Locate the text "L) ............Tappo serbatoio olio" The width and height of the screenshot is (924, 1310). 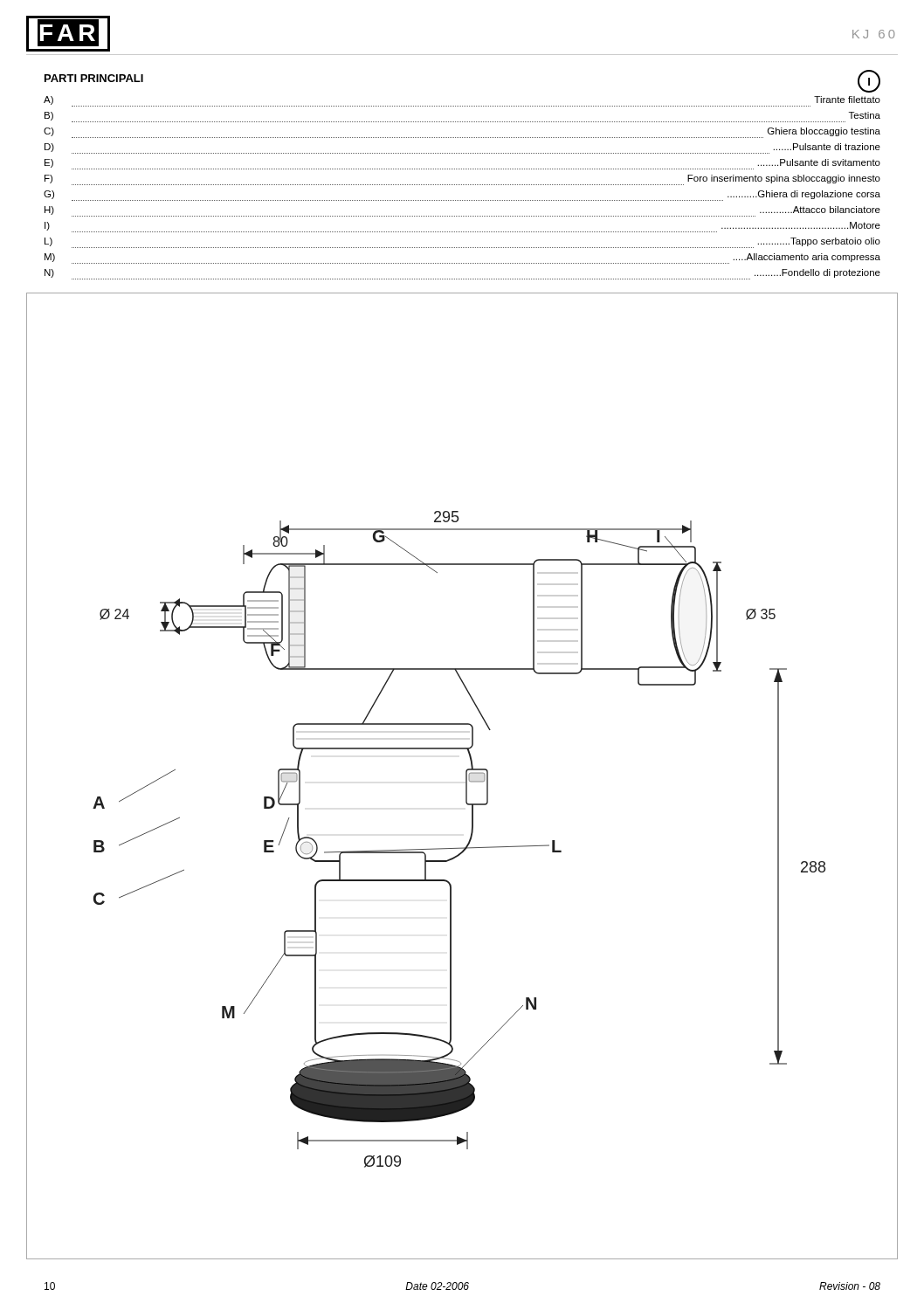462,242
